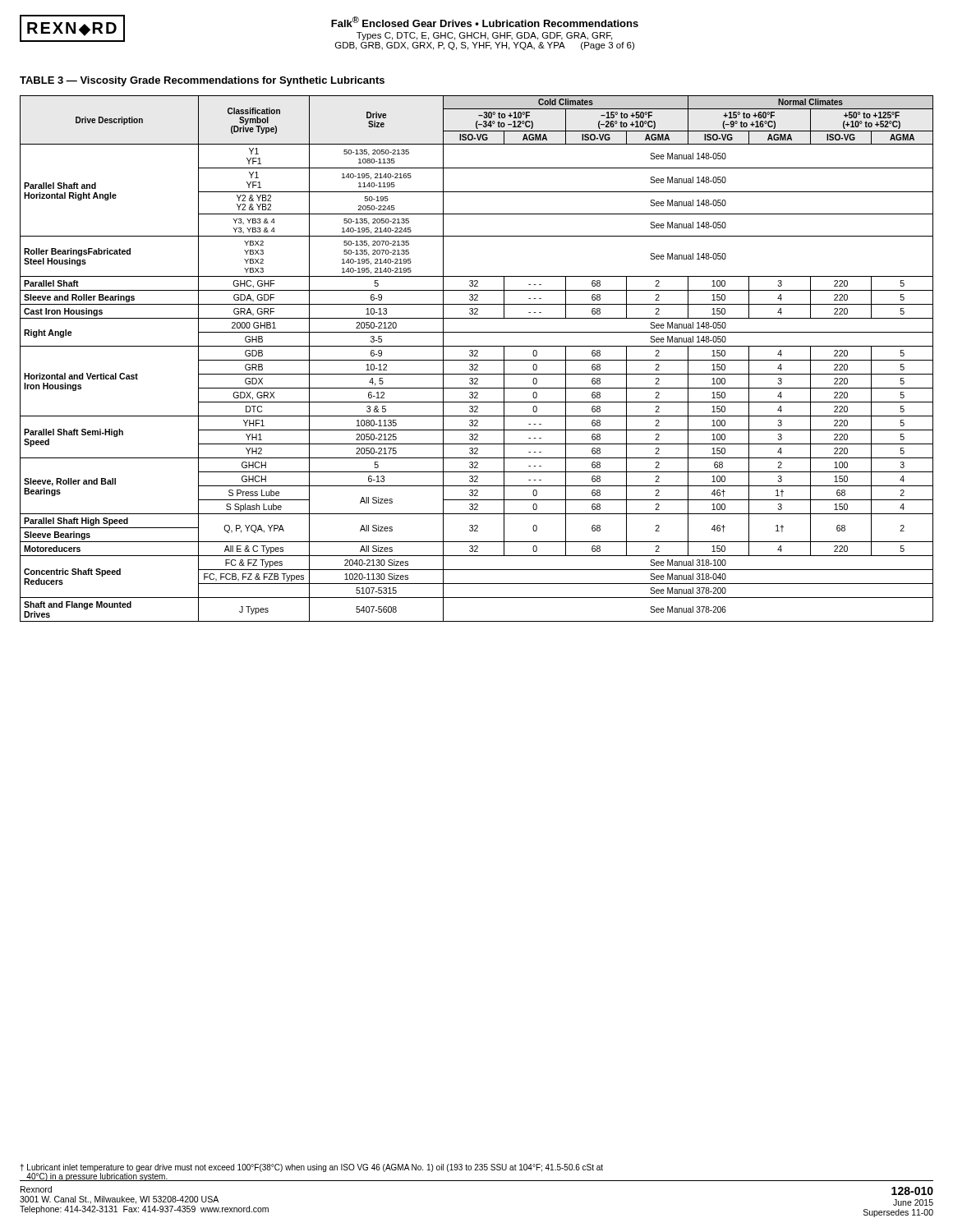
Task: Point to the block beginning "† Lubricant inlet temperature"
Action: (311, 1172)
